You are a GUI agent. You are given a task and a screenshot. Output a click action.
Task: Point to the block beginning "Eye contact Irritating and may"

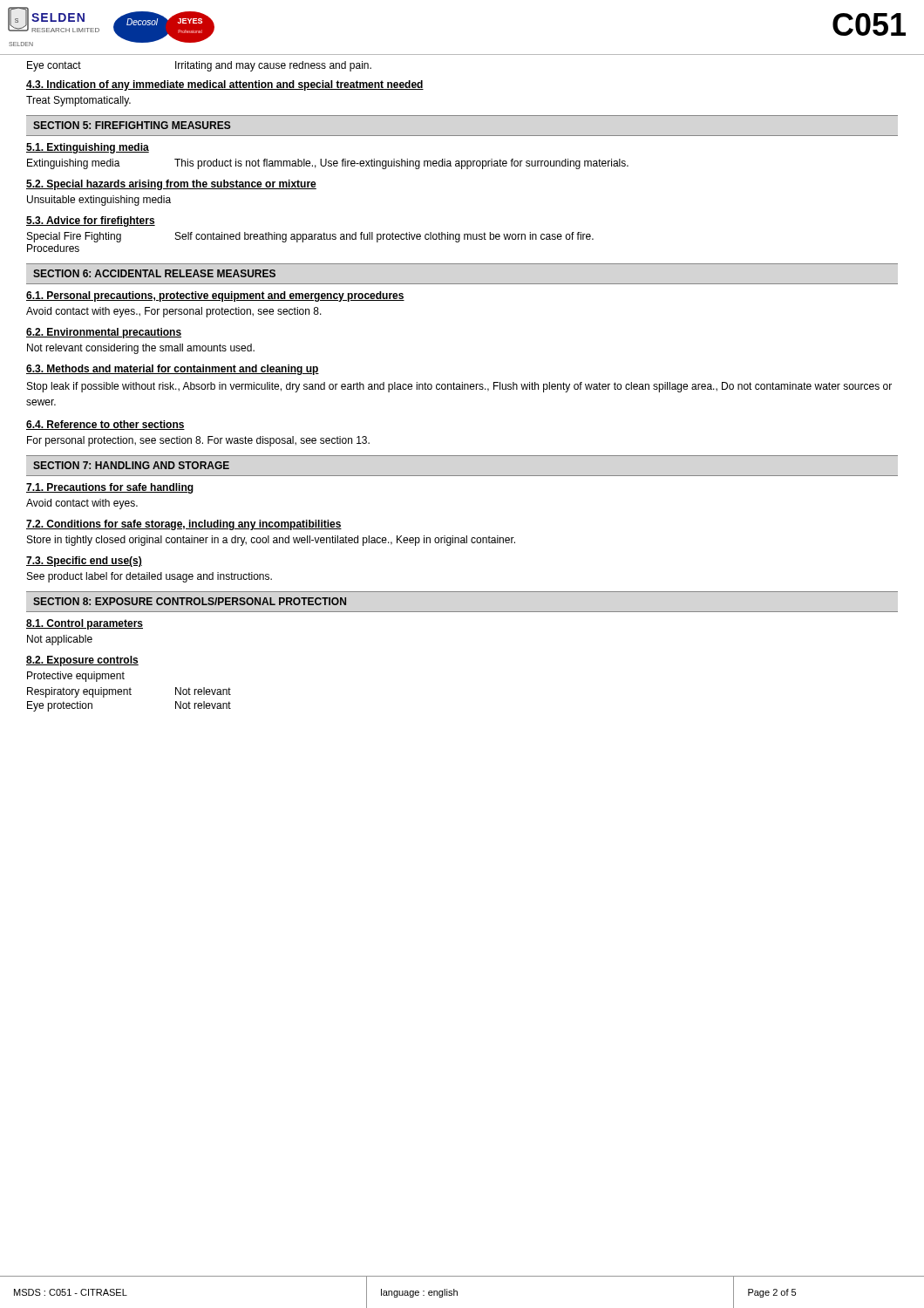(x=462, y=65)
